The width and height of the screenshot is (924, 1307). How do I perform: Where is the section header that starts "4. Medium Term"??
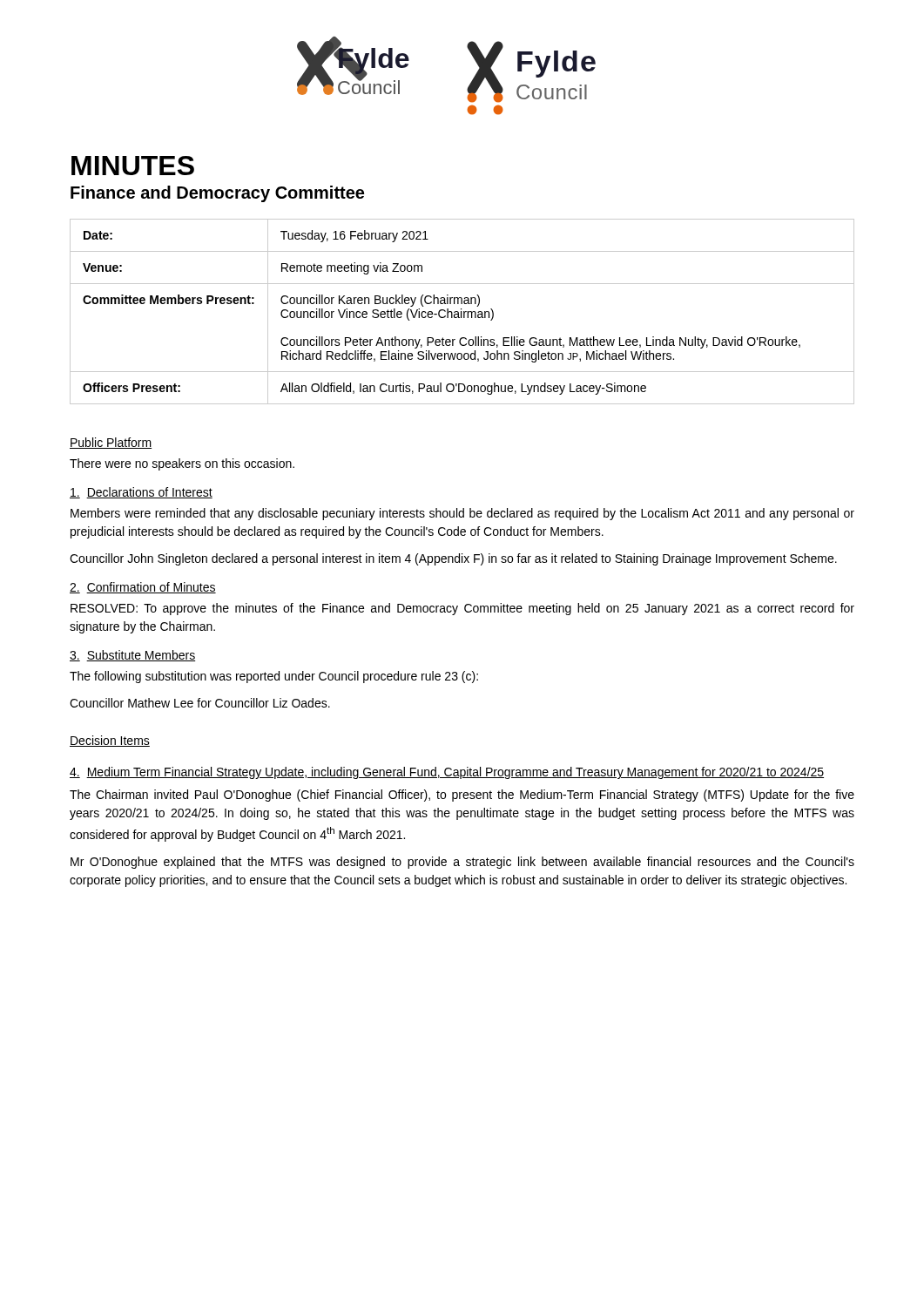click(x=447, y=772)
